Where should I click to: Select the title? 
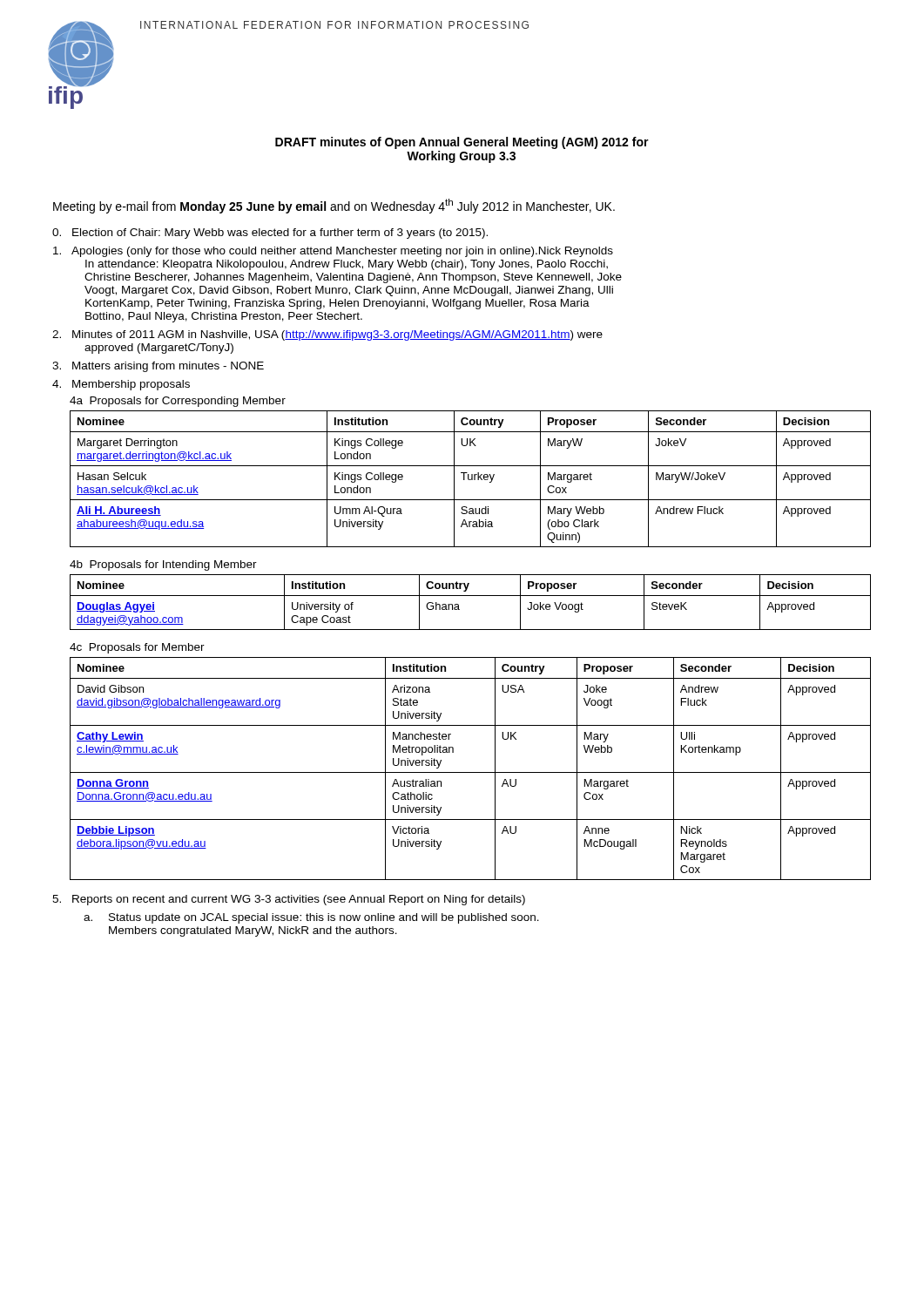[x=462, y=149]
